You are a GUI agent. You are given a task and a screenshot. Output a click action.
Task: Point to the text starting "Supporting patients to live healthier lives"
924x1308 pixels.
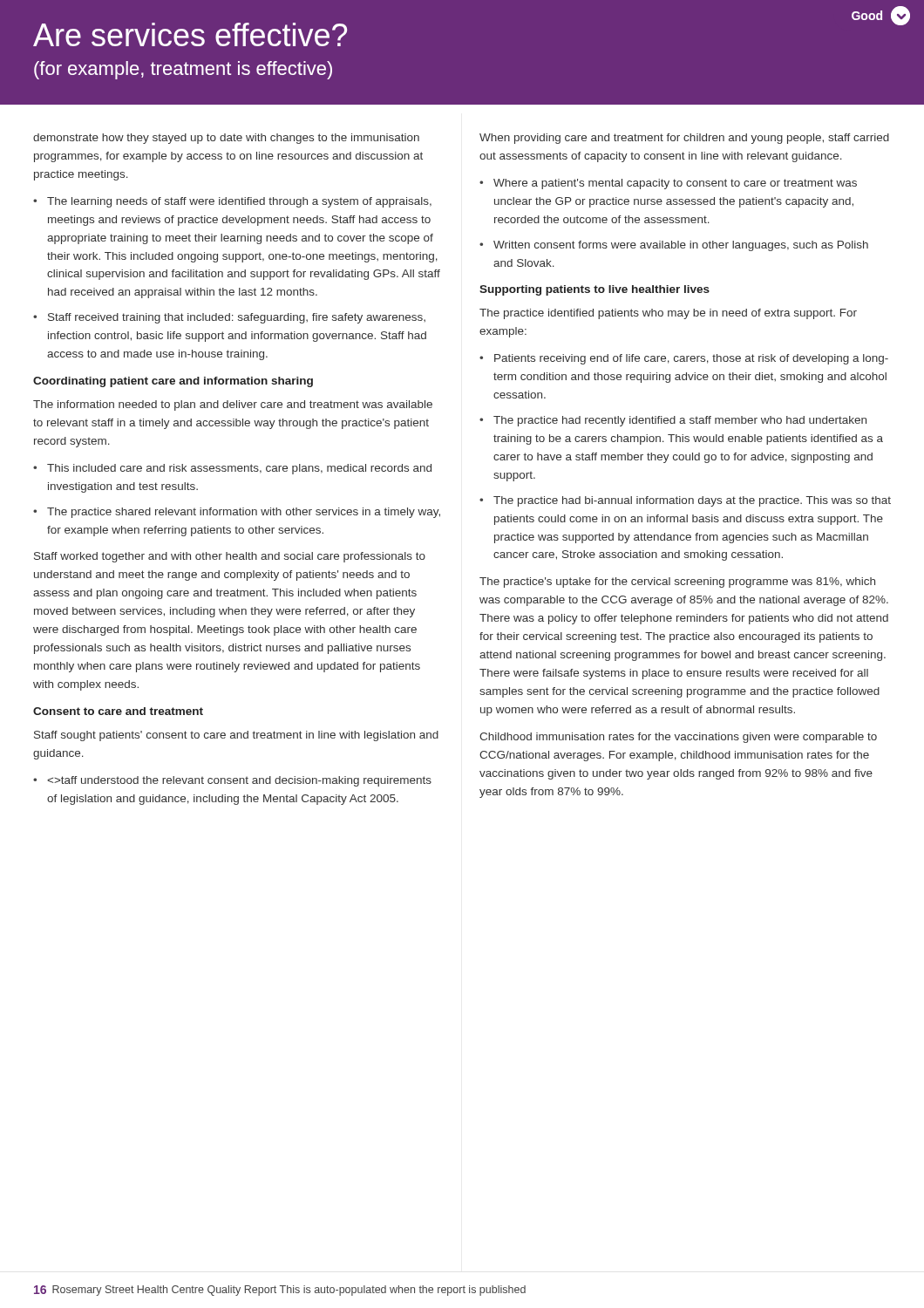(685, 290)
